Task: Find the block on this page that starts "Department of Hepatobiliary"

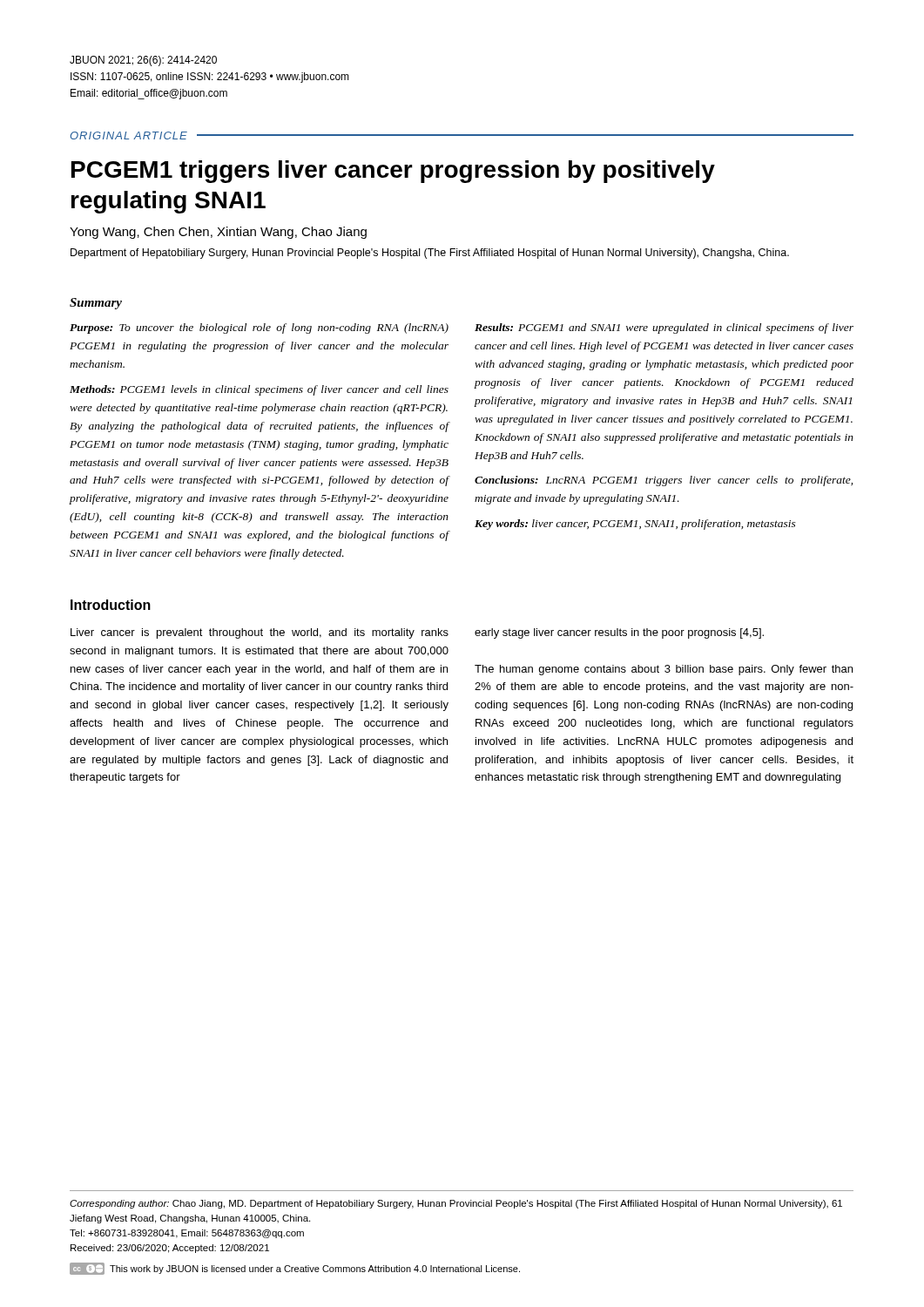Action: (x=430, y=252)
